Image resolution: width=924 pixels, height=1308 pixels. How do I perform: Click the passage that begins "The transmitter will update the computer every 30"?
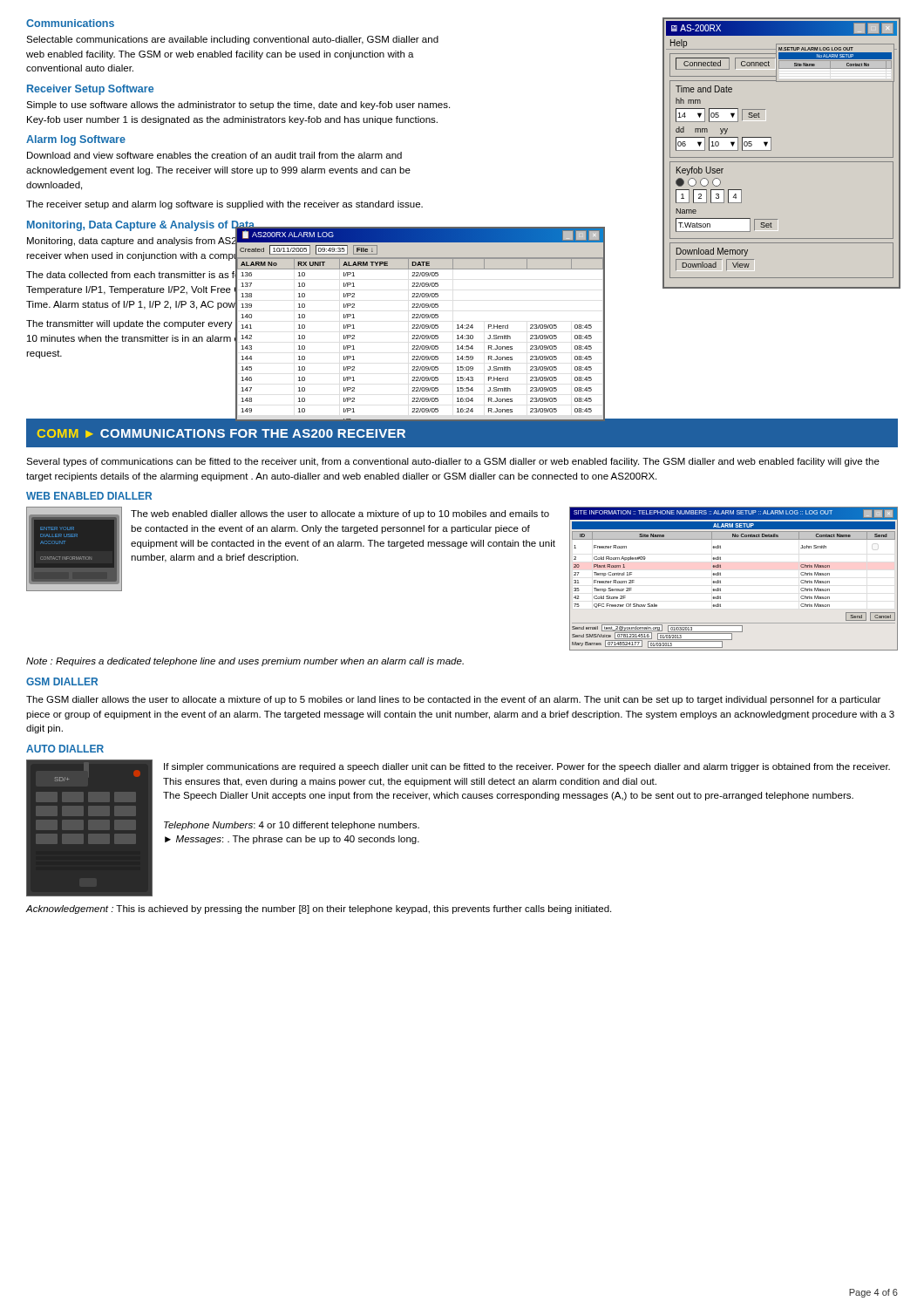(x=239, y=338)
